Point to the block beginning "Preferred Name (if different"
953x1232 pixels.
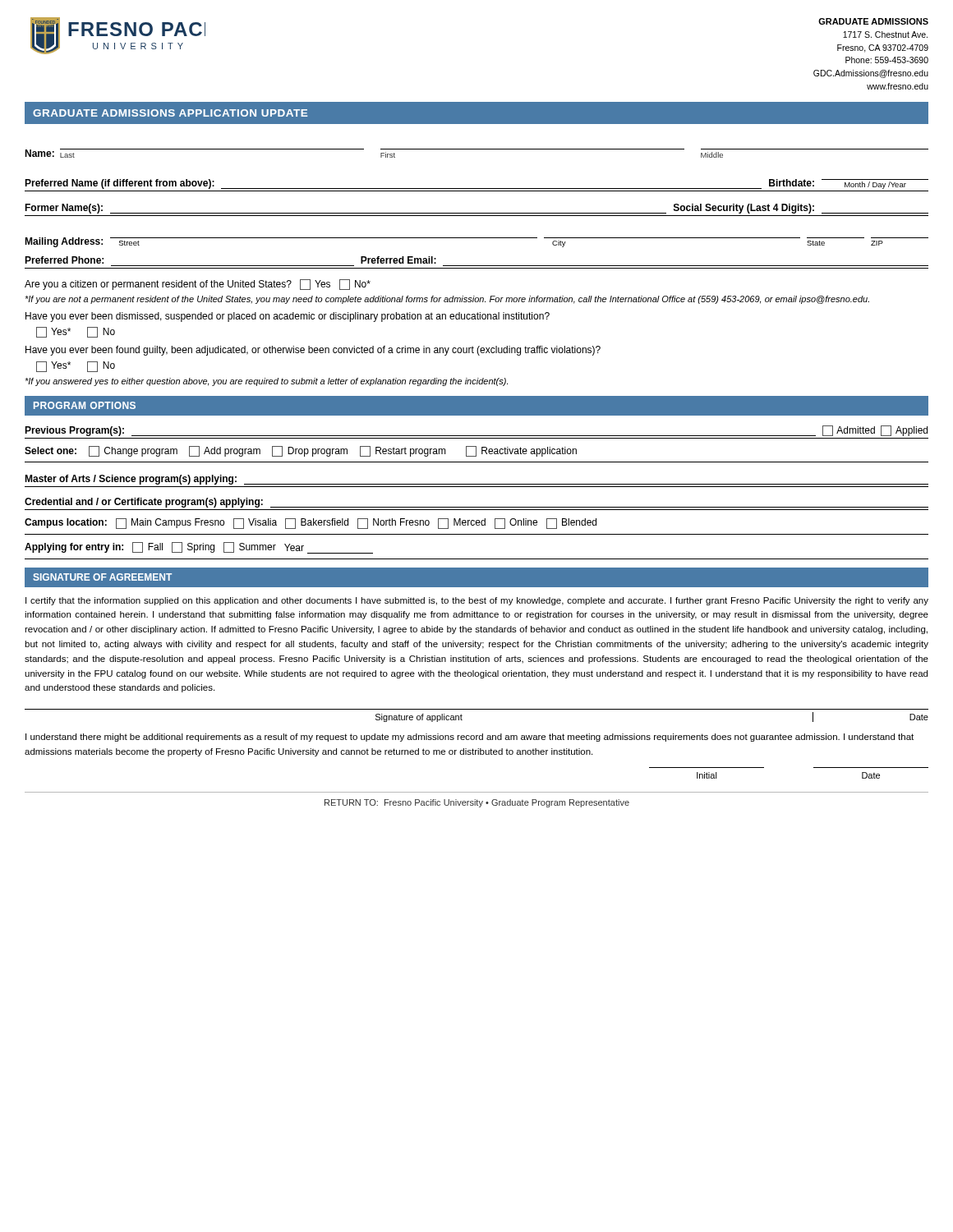pos(476,178)
